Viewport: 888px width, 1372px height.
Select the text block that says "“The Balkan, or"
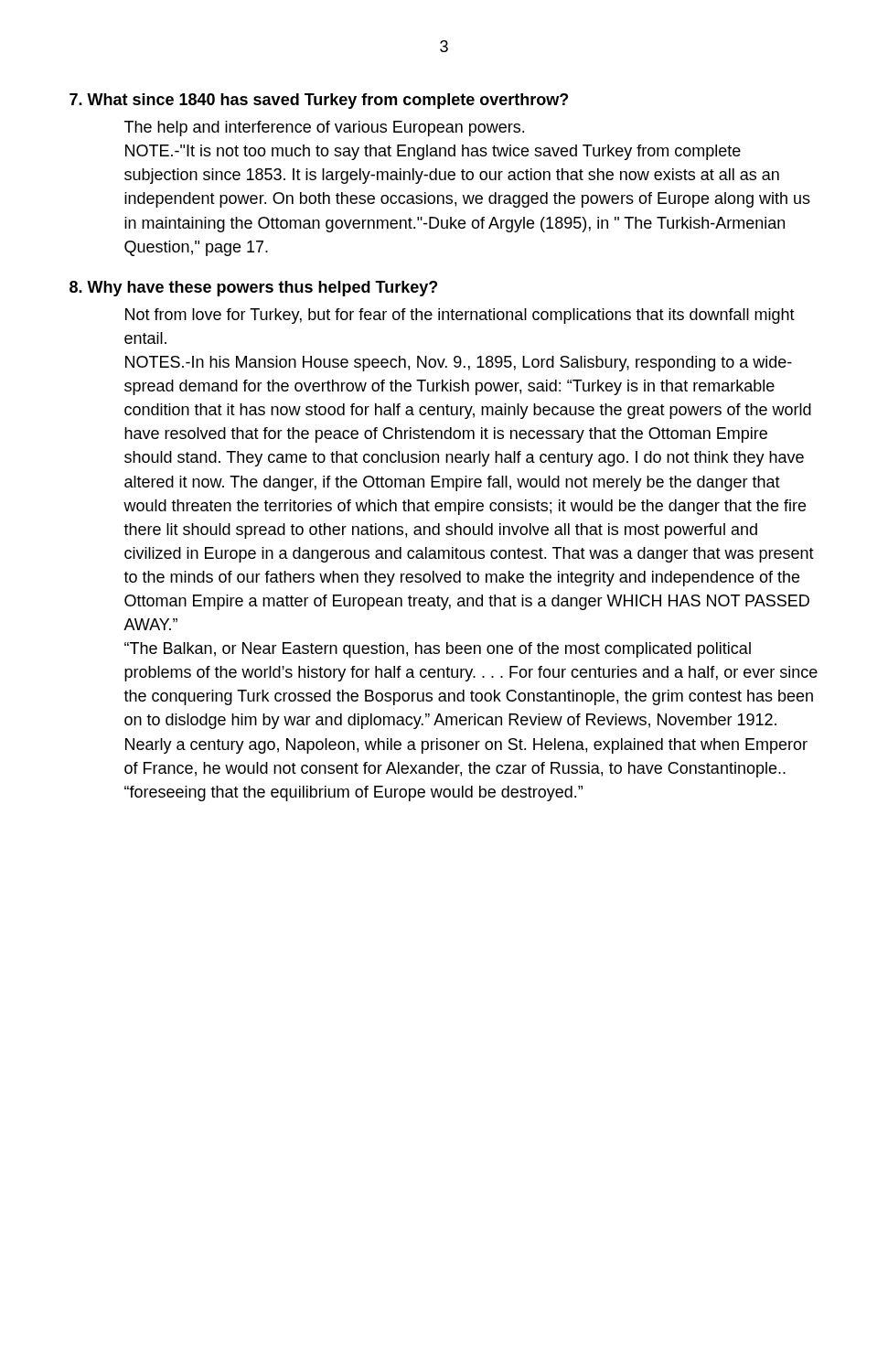[471, 684]
